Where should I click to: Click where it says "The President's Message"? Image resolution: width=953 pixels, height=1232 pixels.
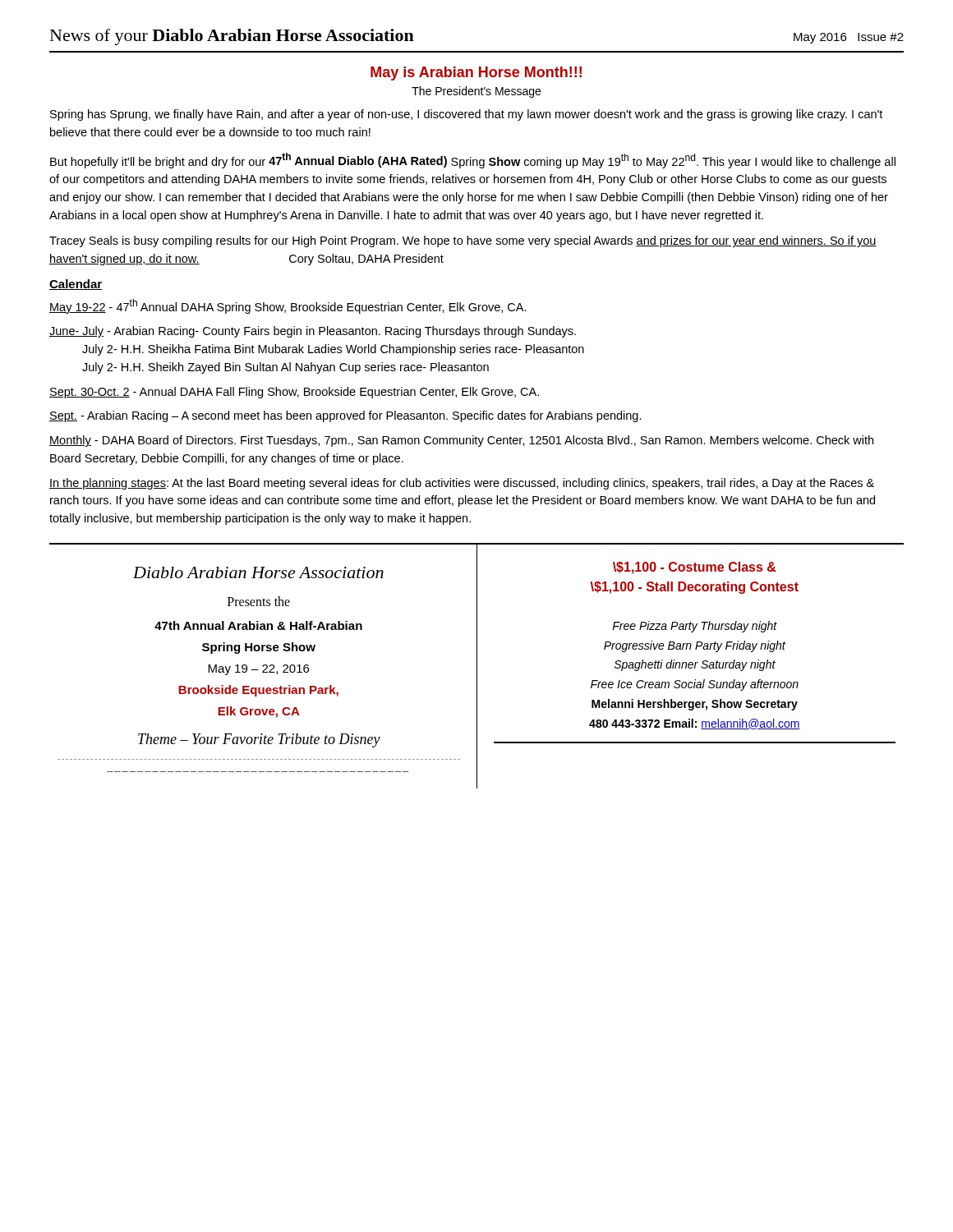click(476, 91)
